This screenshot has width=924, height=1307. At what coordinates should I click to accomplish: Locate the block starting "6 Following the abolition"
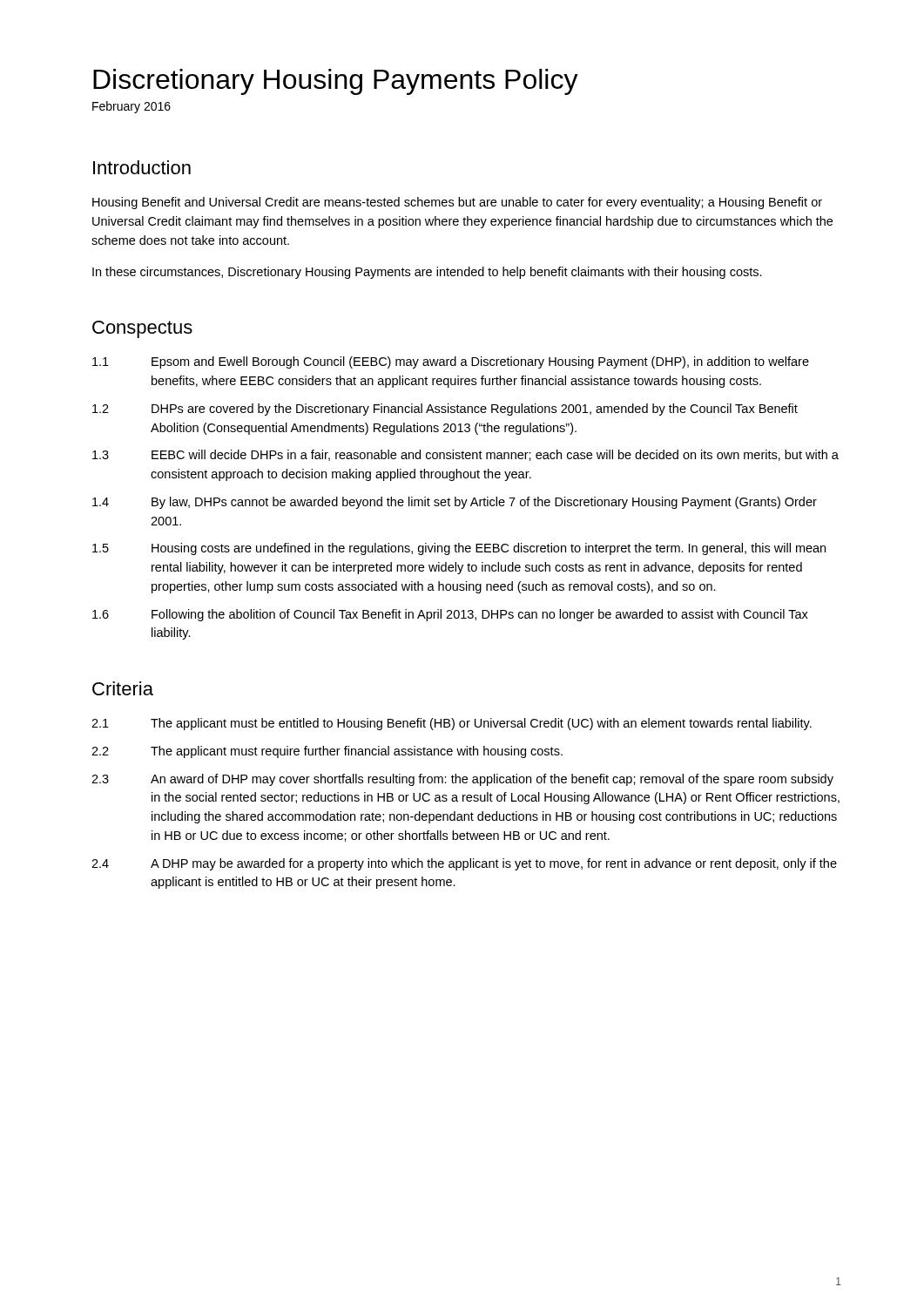(x=466, y=624)
